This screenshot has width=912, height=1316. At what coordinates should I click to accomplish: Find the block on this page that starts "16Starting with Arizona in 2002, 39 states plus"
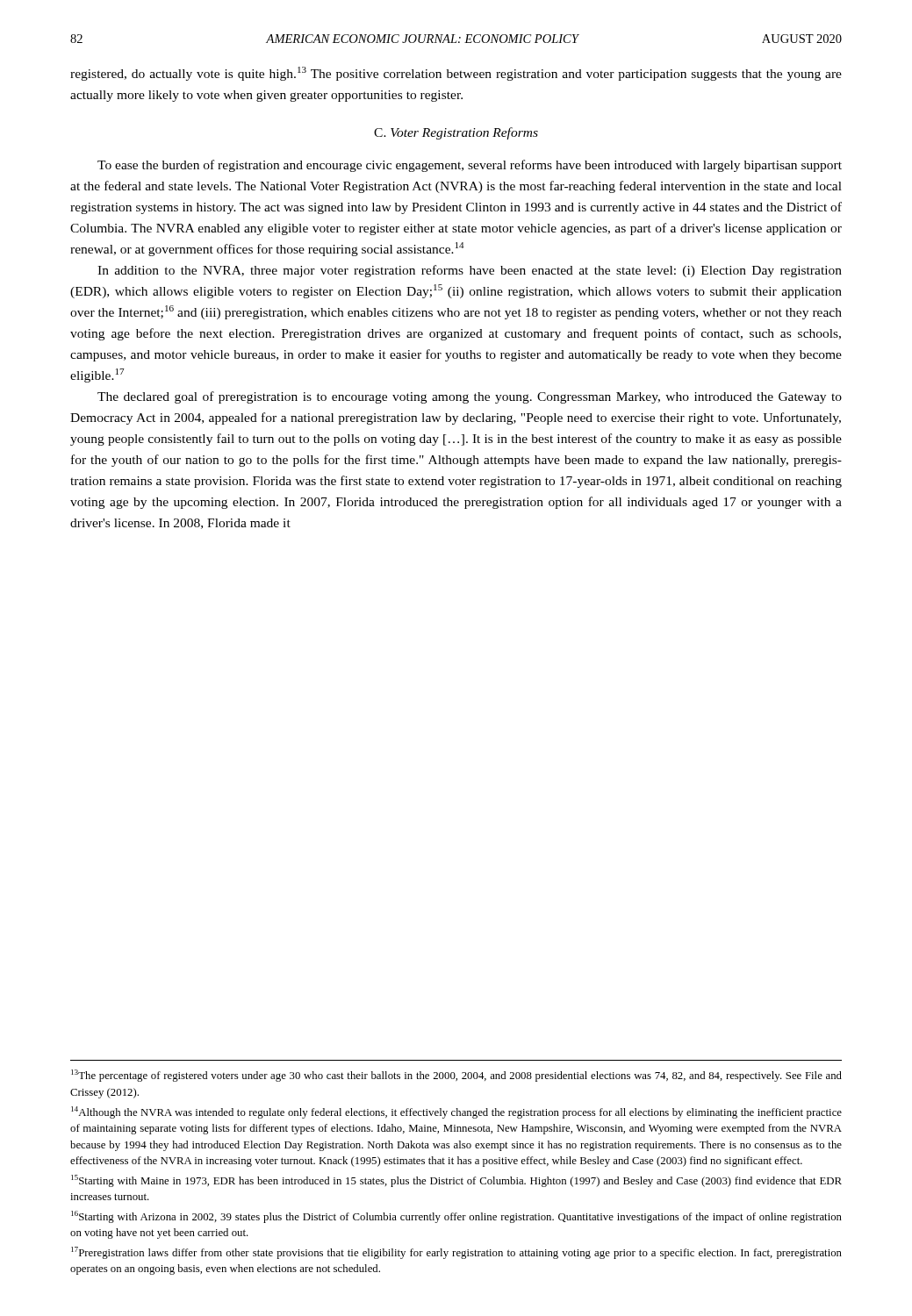point(456,1224)
